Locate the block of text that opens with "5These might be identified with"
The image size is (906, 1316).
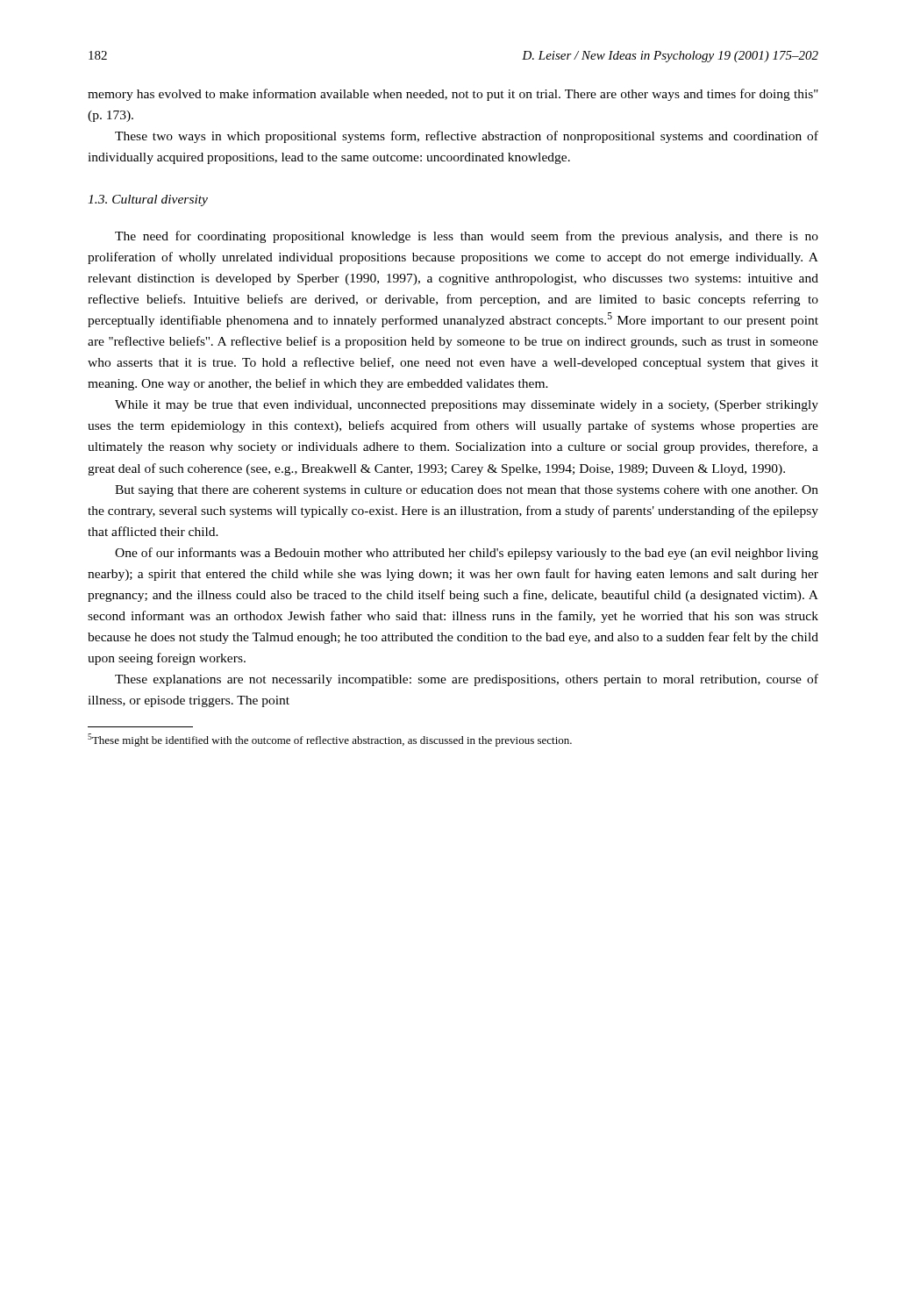point(330,739)
